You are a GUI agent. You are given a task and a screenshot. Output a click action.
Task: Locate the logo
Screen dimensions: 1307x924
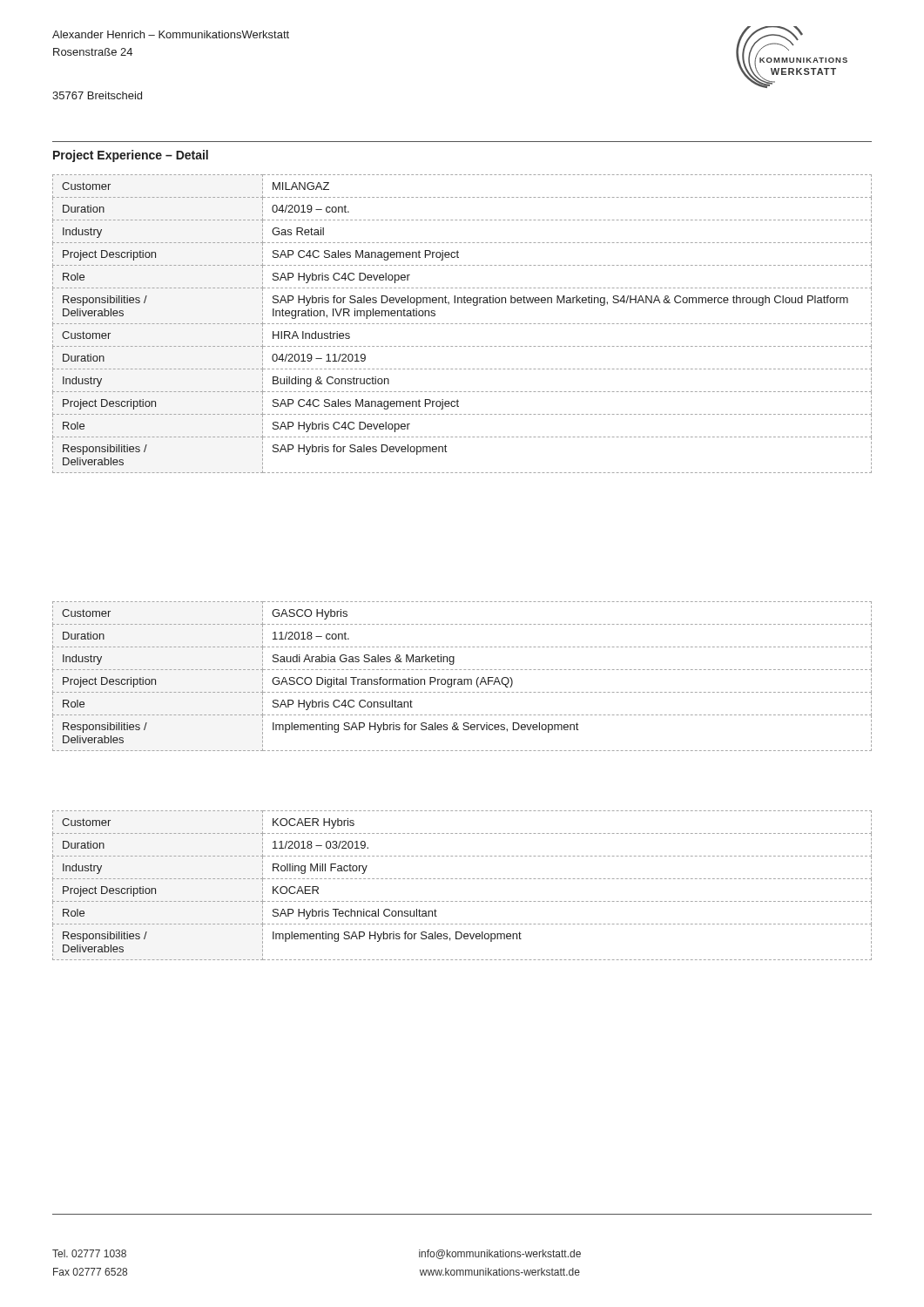(802, 65)
